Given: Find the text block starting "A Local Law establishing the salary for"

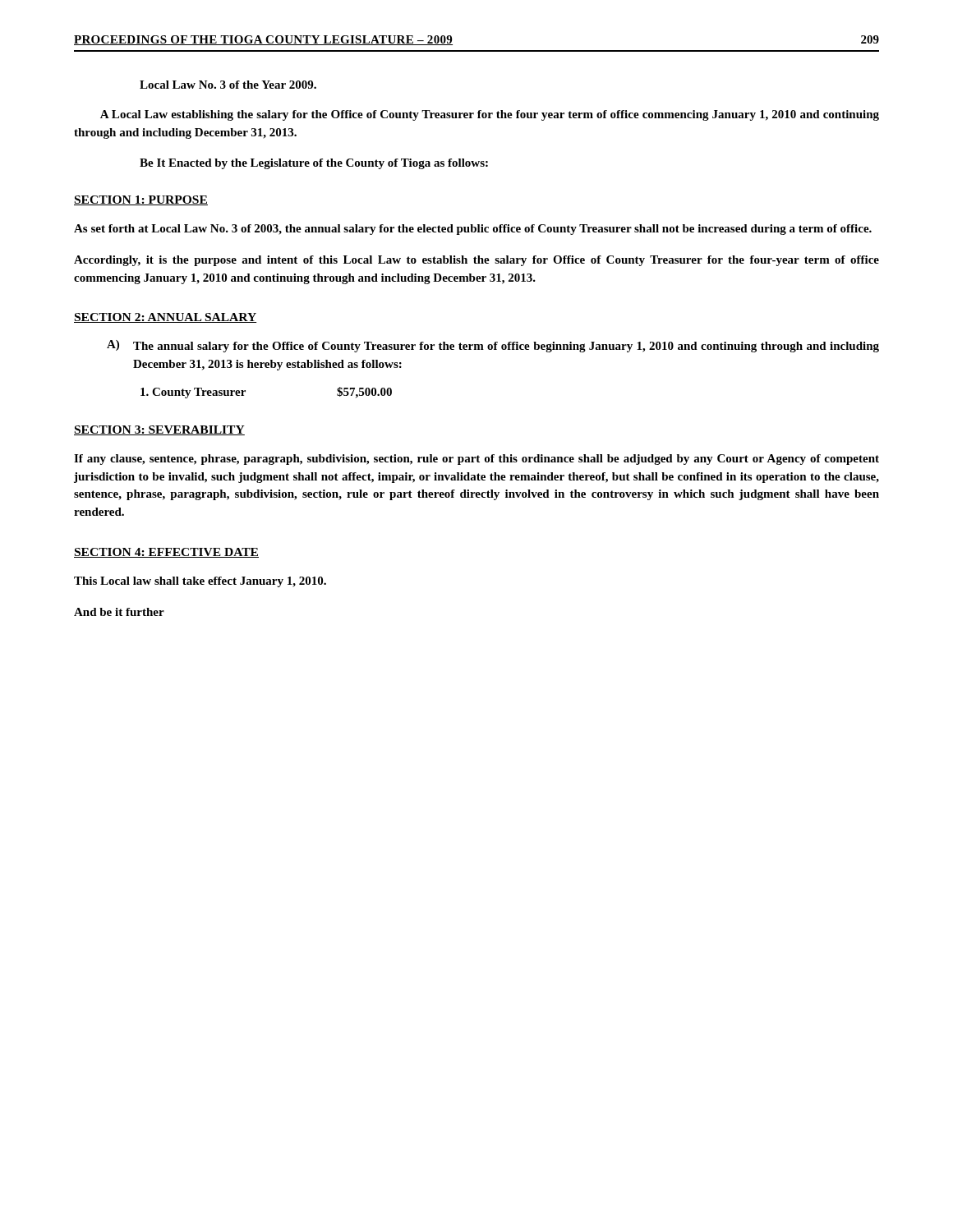Looking at the screenshot, I should pyautogui.click(x=476, y=123).
